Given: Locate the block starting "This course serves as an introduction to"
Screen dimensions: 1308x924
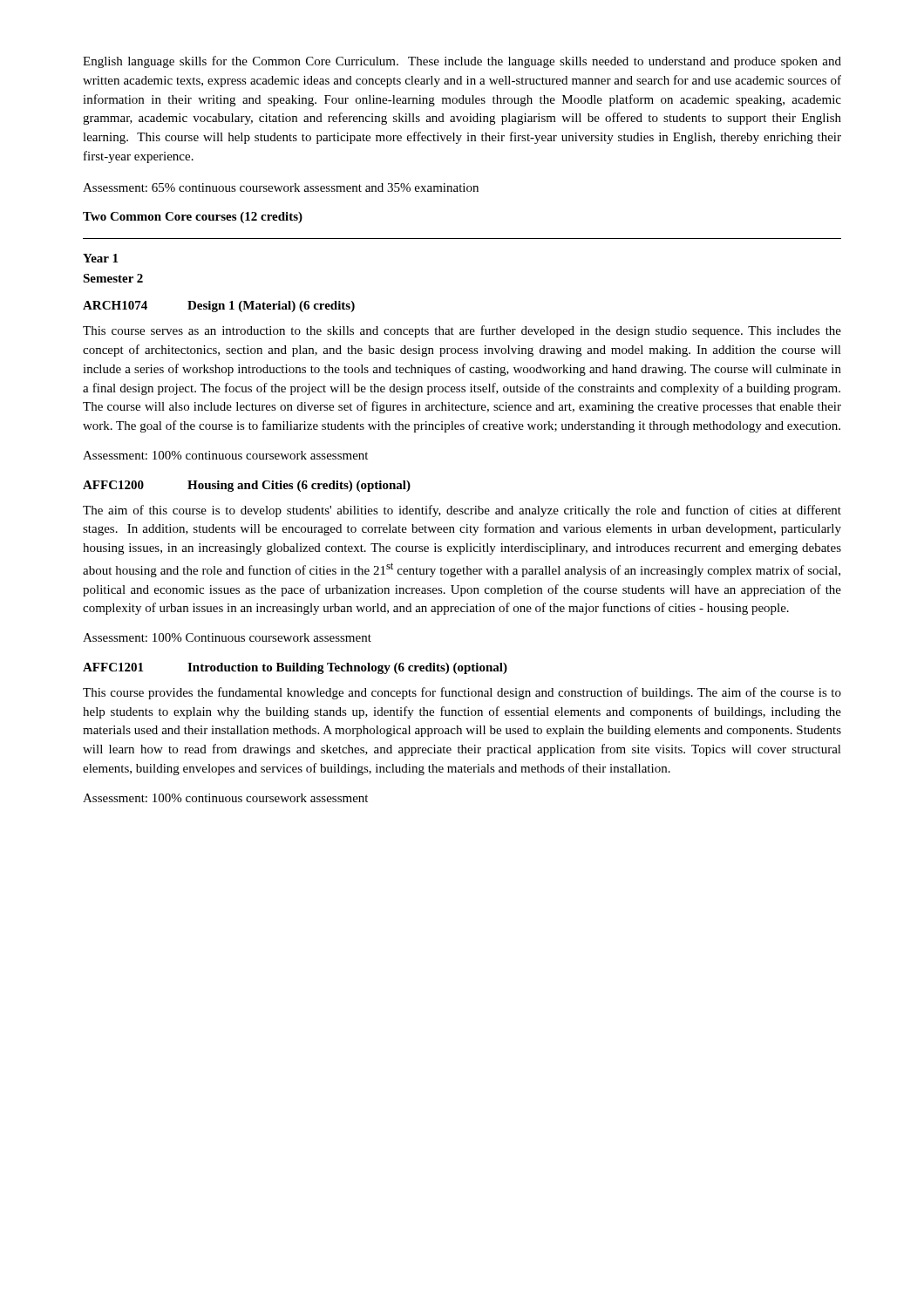Looking at the screenshot, I should [x=462, y=378].
